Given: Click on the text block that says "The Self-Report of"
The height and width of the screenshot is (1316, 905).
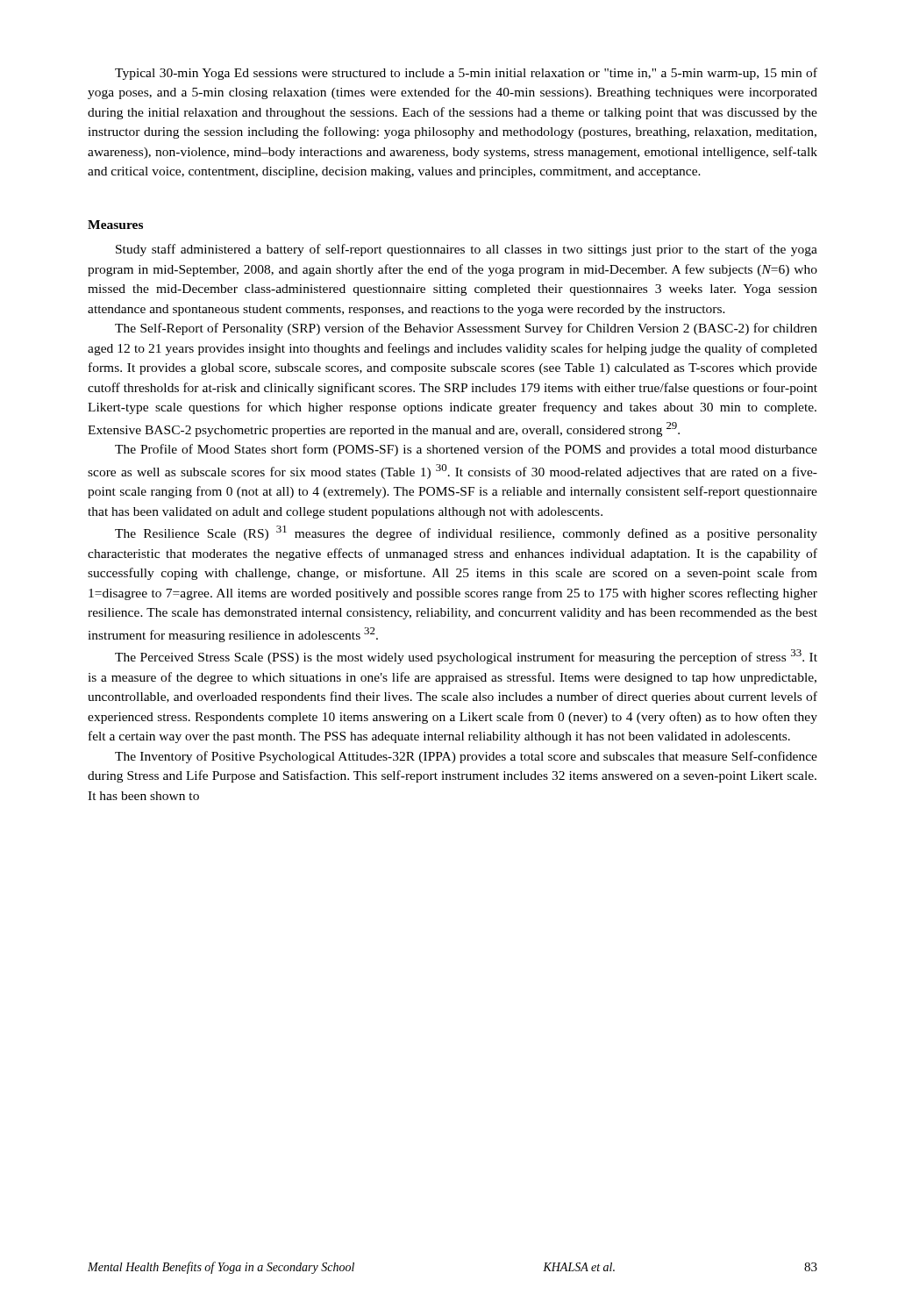Looking at the screenshot, I should pyautogui.click(x=452, y=379).
